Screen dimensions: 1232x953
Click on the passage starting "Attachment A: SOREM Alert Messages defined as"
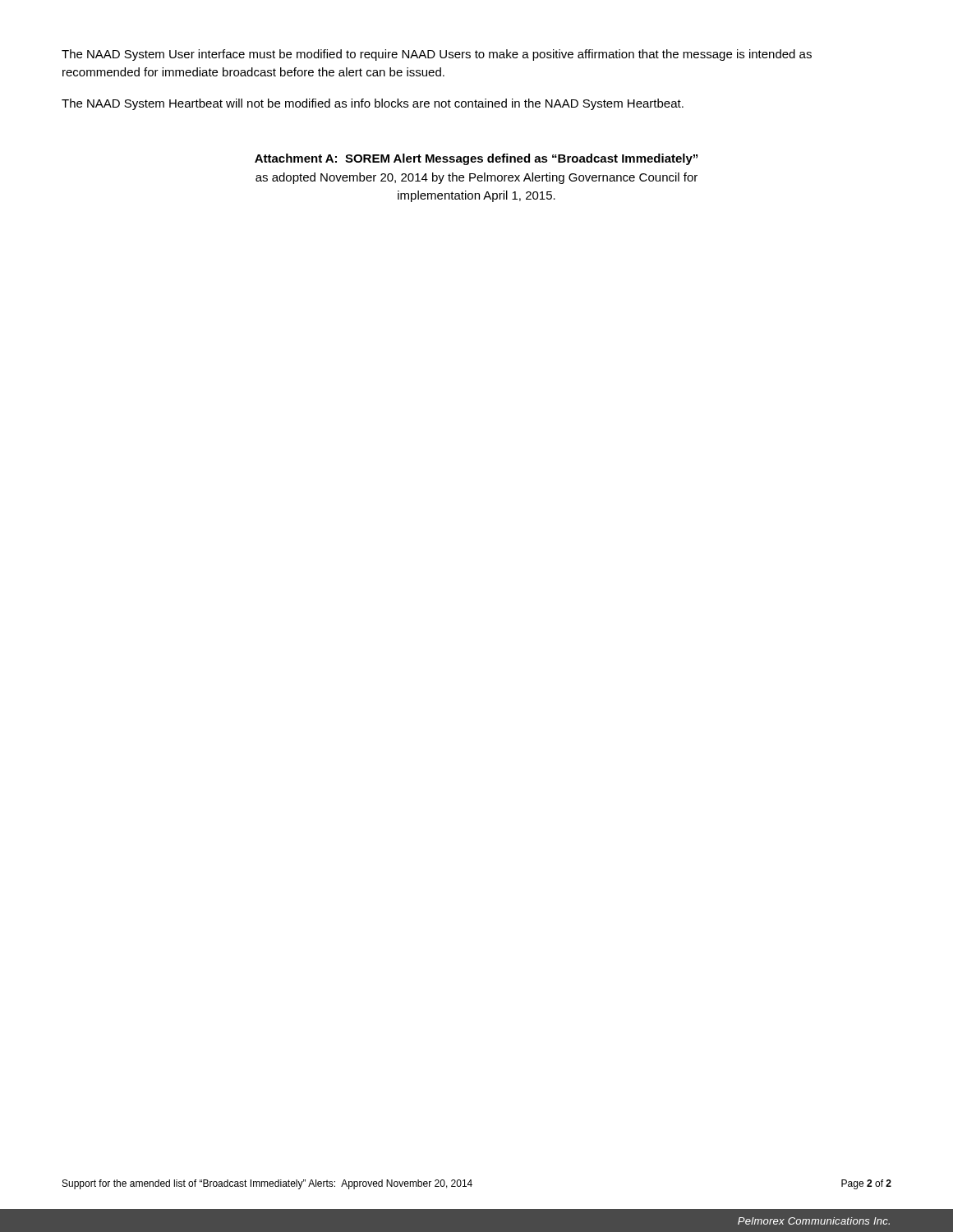(x=476, y=158)
